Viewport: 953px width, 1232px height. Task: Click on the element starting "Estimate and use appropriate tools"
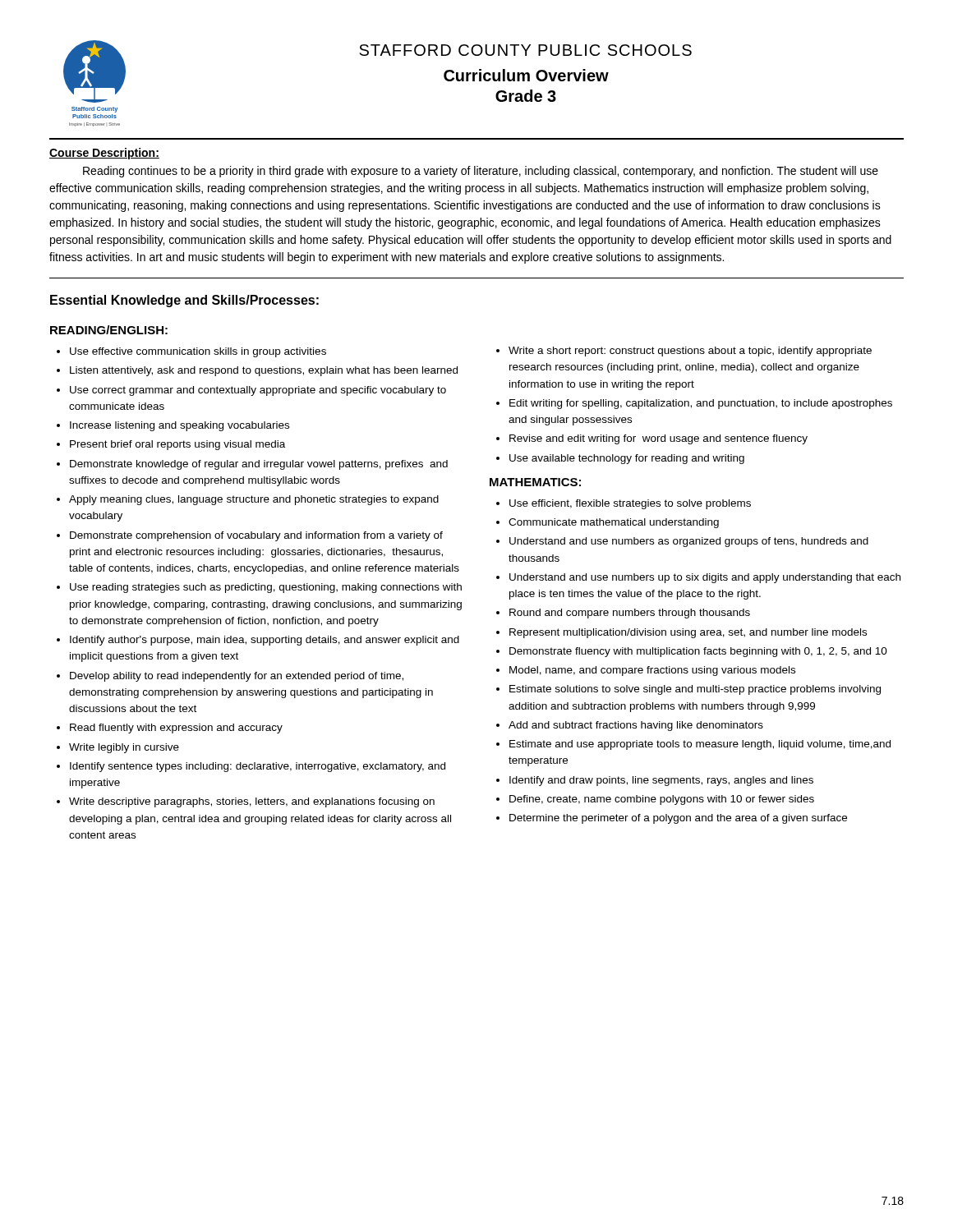pos(702,752)
